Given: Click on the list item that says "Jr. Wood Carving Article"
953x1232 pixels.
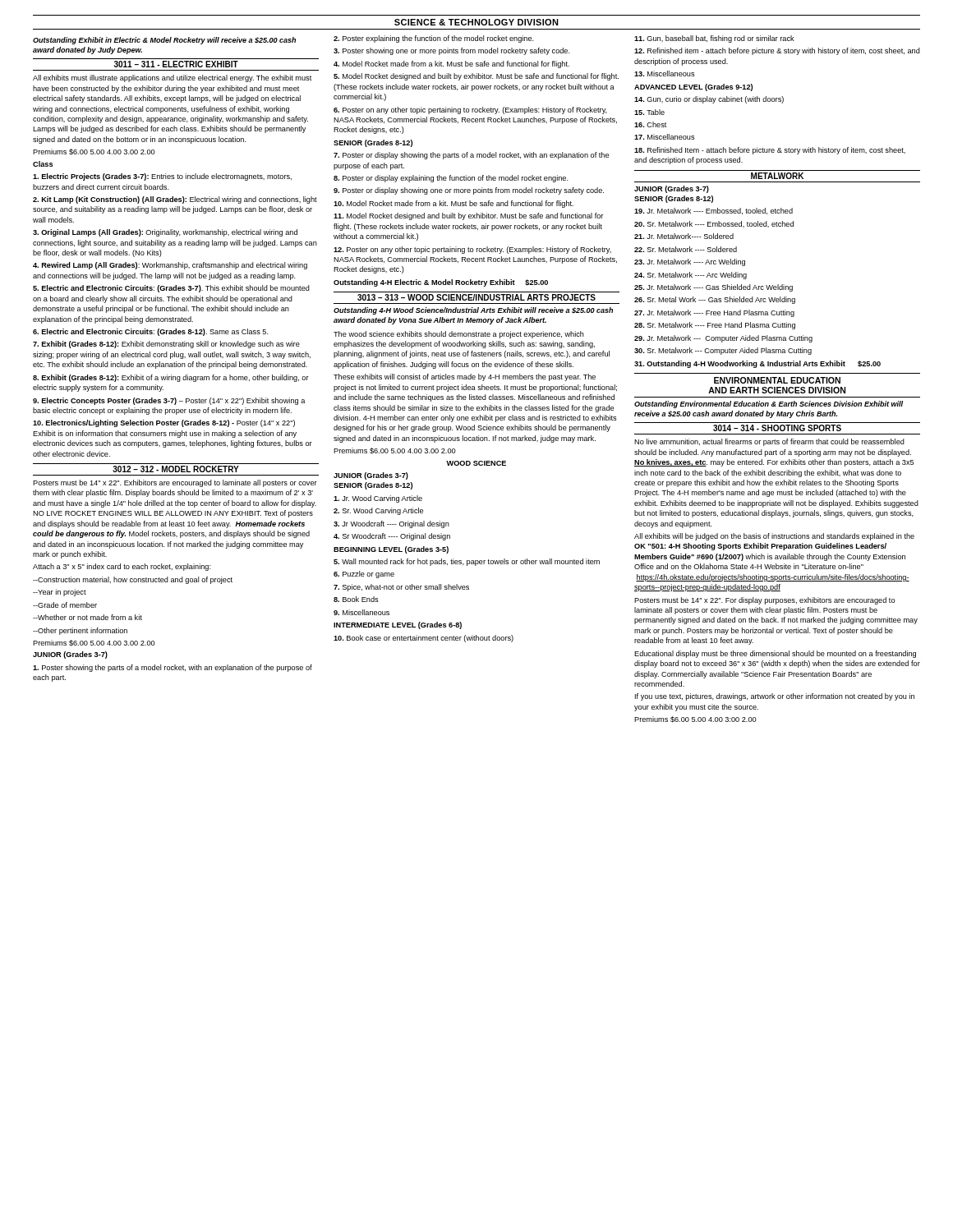Looking at the screenshot, I should tap(378, 499).
